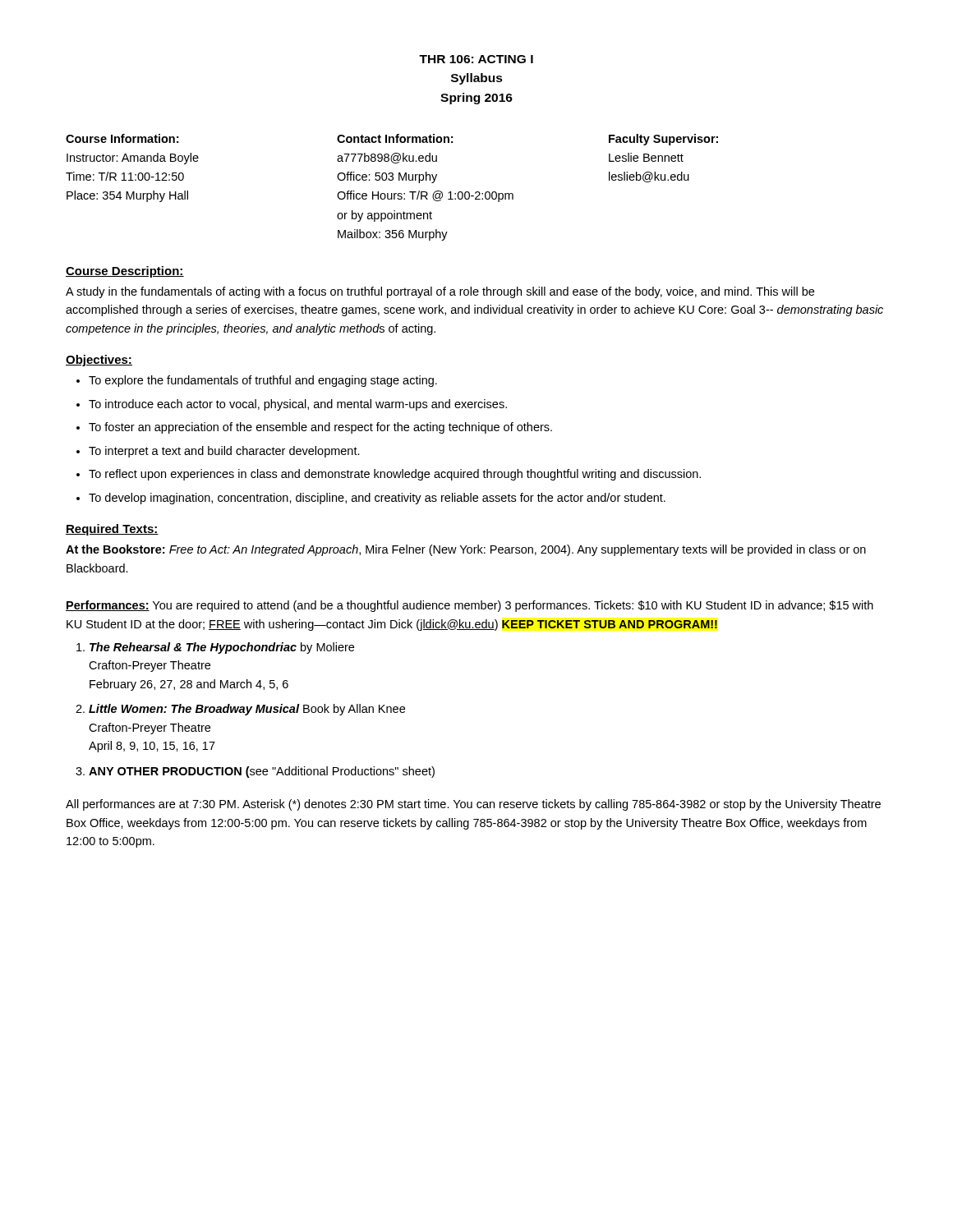953x1232 pixels.
Task: Click on the list item that reads "The Rehearsal & The Hypochondriac by MoliereCrafton-Preyer"
Action: tap(222, 648)
